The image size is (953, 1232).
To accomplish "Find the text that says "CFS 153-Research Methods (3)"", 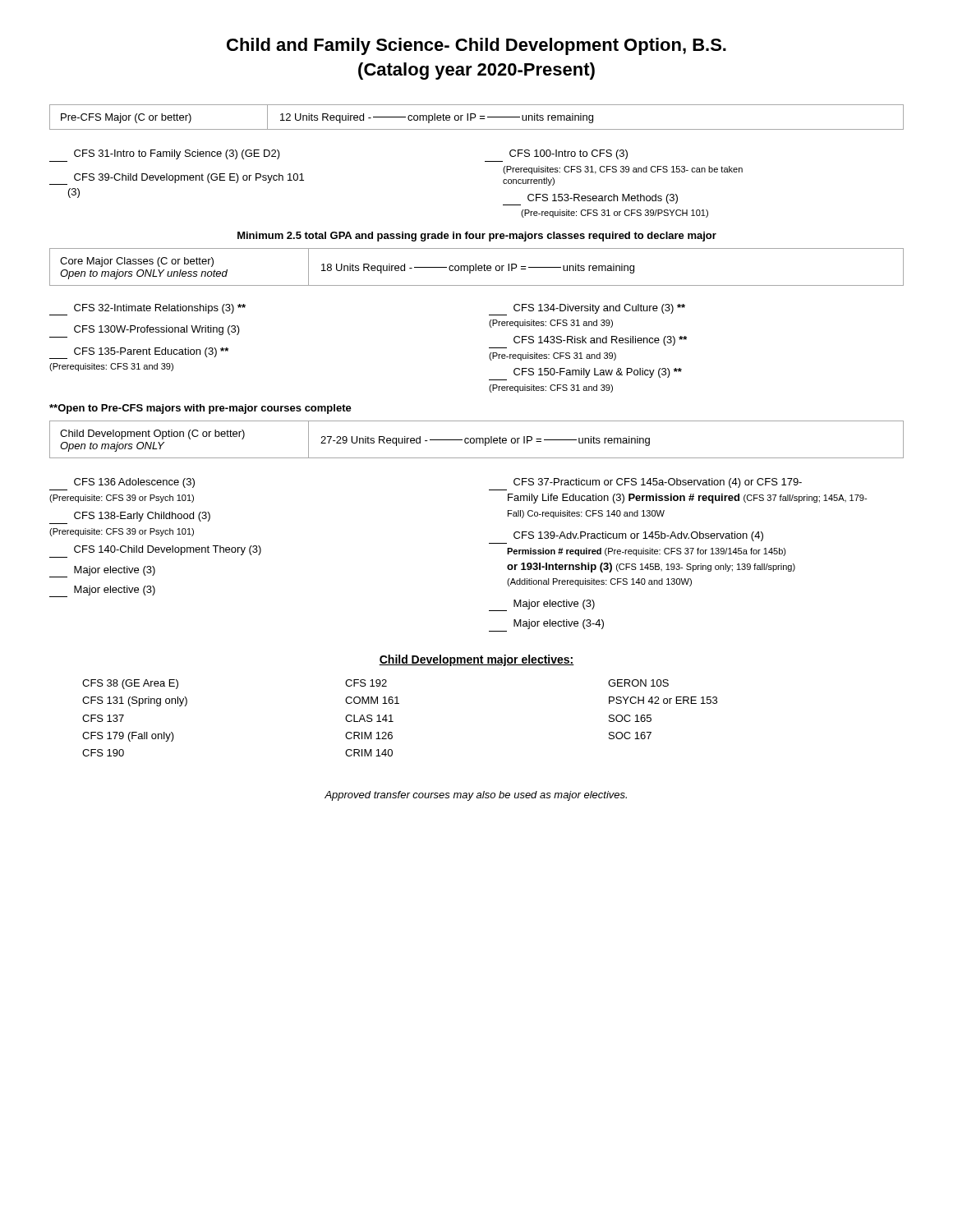I will pos(591,199).
